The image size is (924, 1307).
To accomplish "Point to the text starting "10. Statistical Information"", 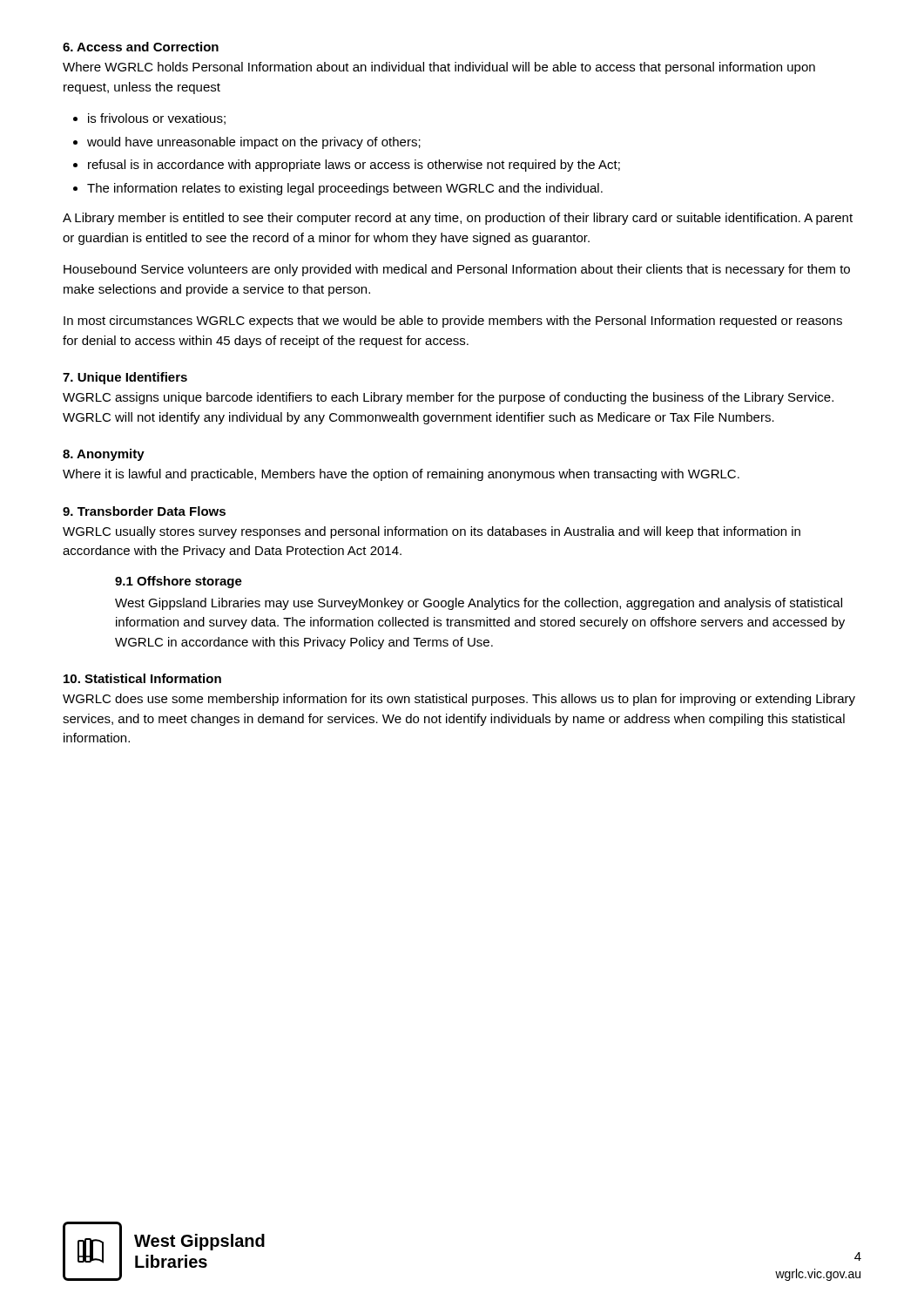I will (142, 678).
